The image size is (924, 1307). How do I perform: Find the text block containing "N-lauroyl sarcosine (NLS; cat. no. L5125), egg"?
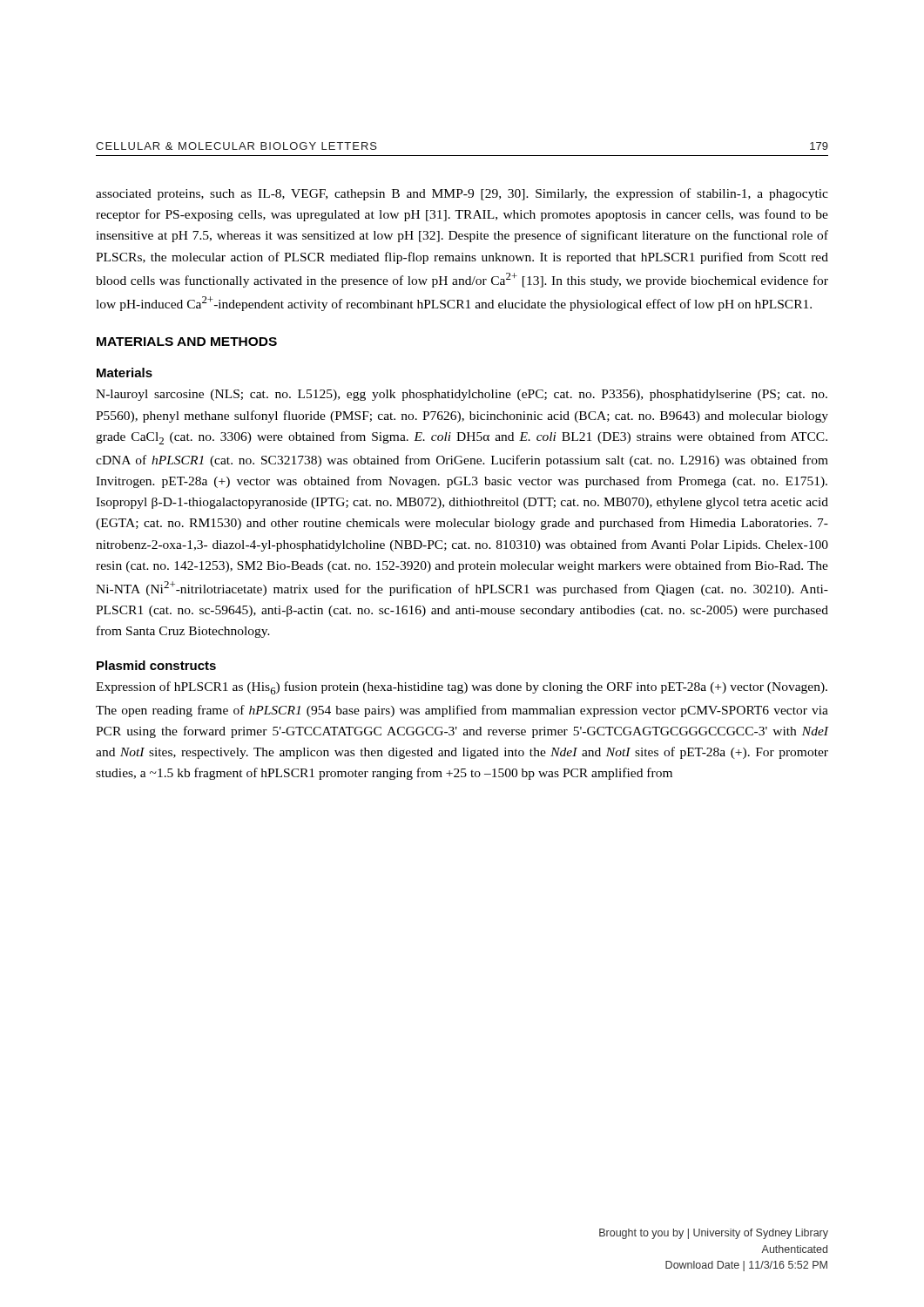coord(462,512)
